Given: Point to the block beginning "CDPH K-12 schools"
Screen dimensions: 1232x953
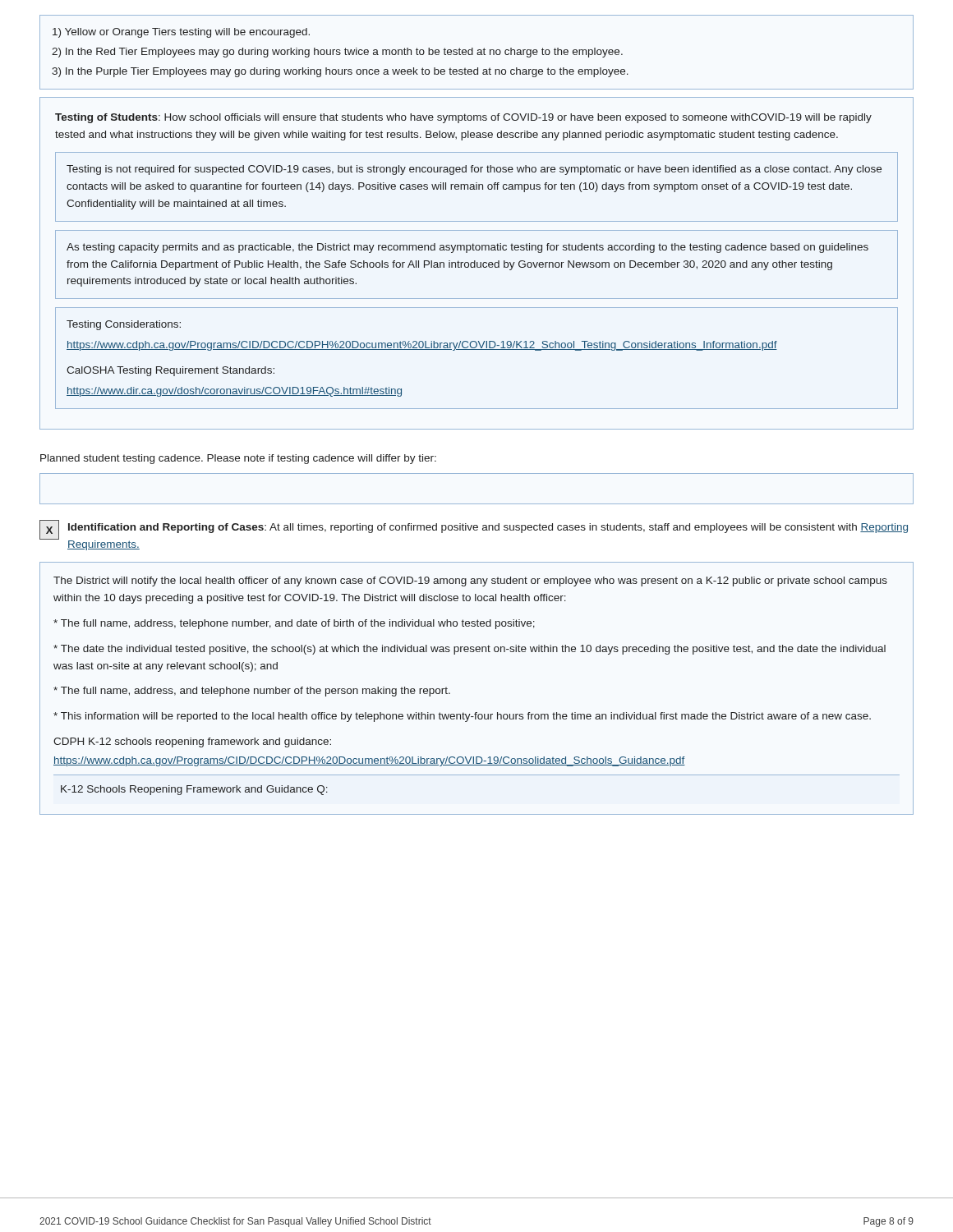Looking at the screenshot, I should point(193,742).
